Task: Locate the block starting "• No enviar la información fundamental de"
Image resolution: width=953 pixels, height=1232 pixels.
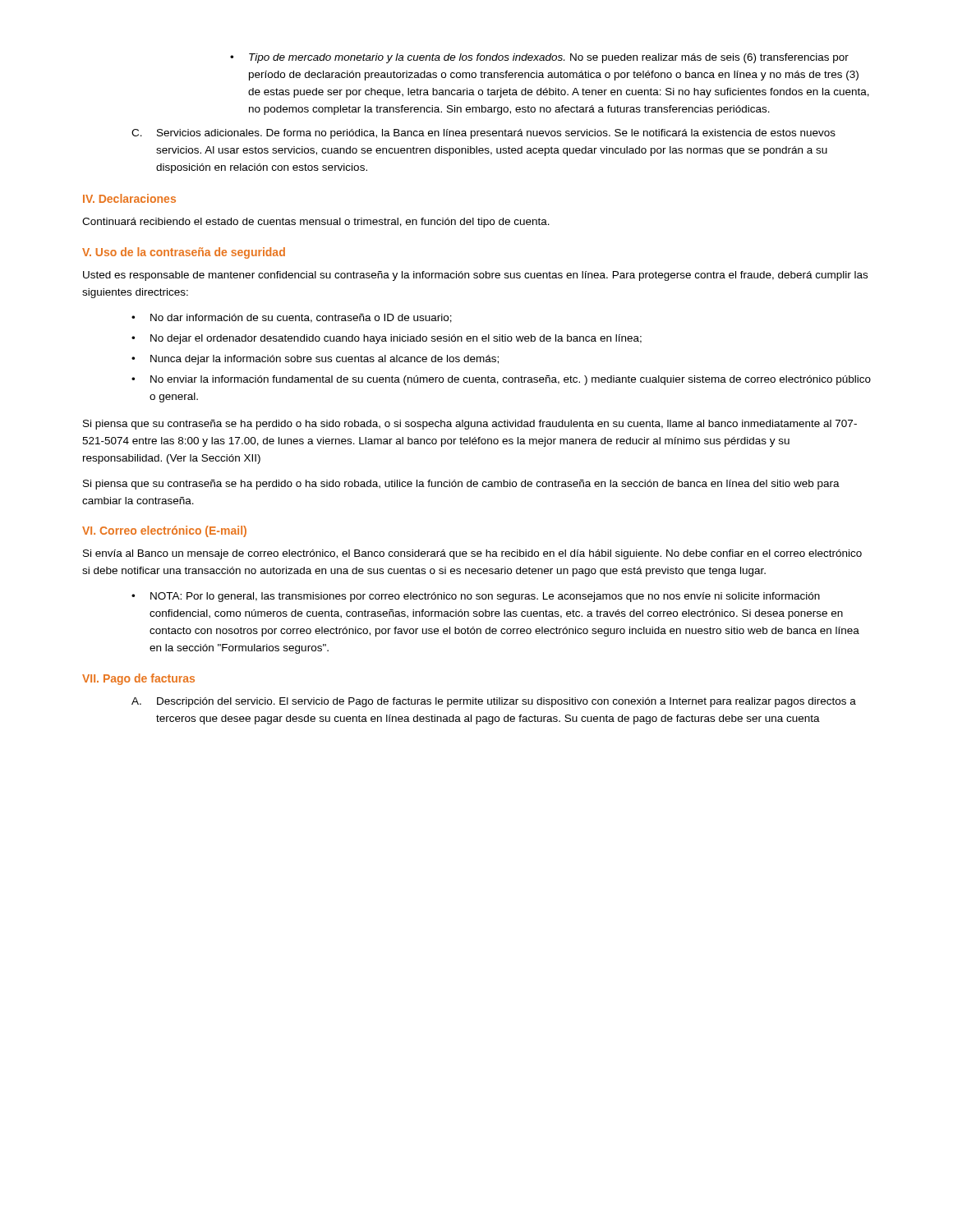Action: tap(501, 388)
